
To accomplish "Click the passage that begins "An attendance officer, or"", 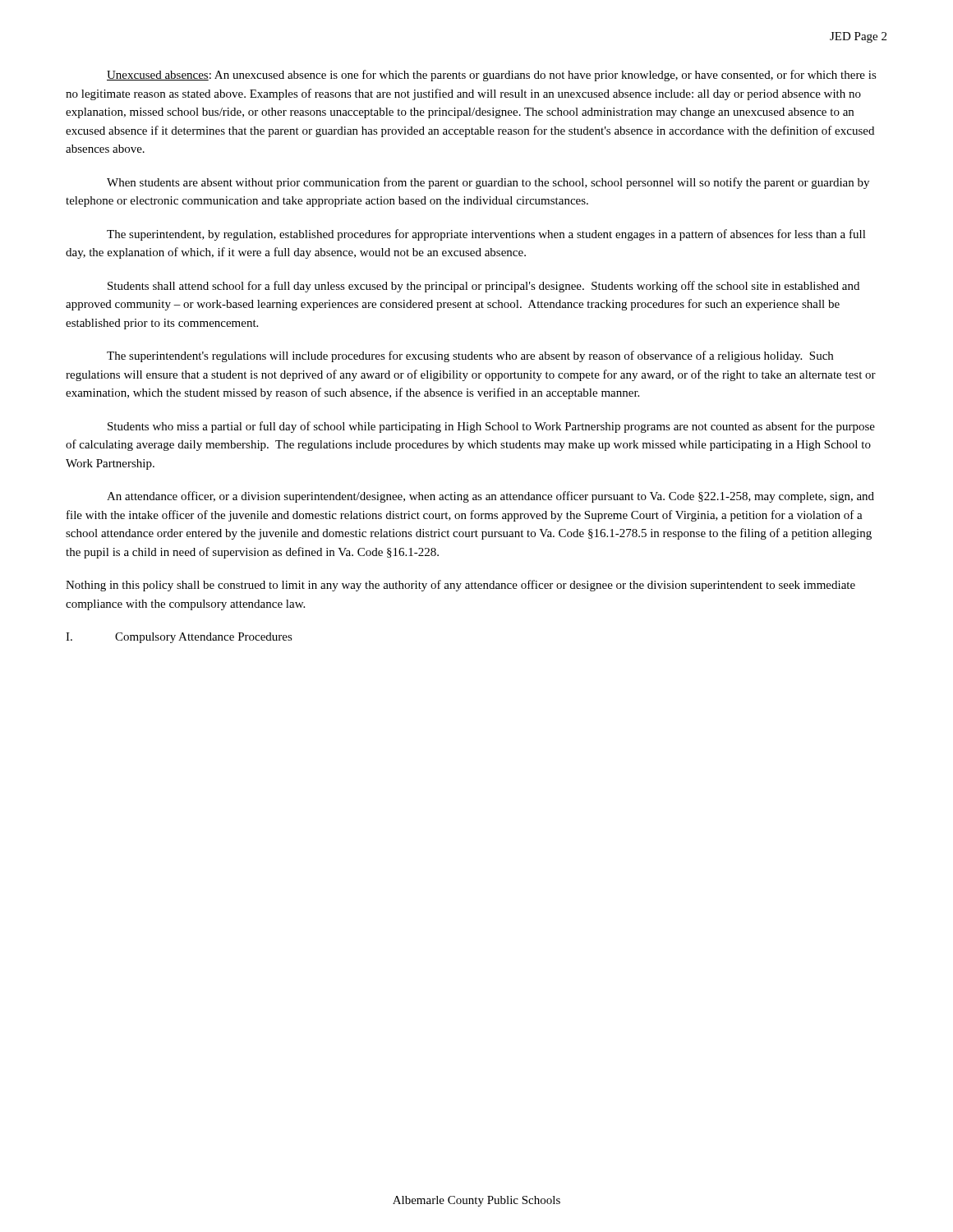I will click(x=470, y=524).
